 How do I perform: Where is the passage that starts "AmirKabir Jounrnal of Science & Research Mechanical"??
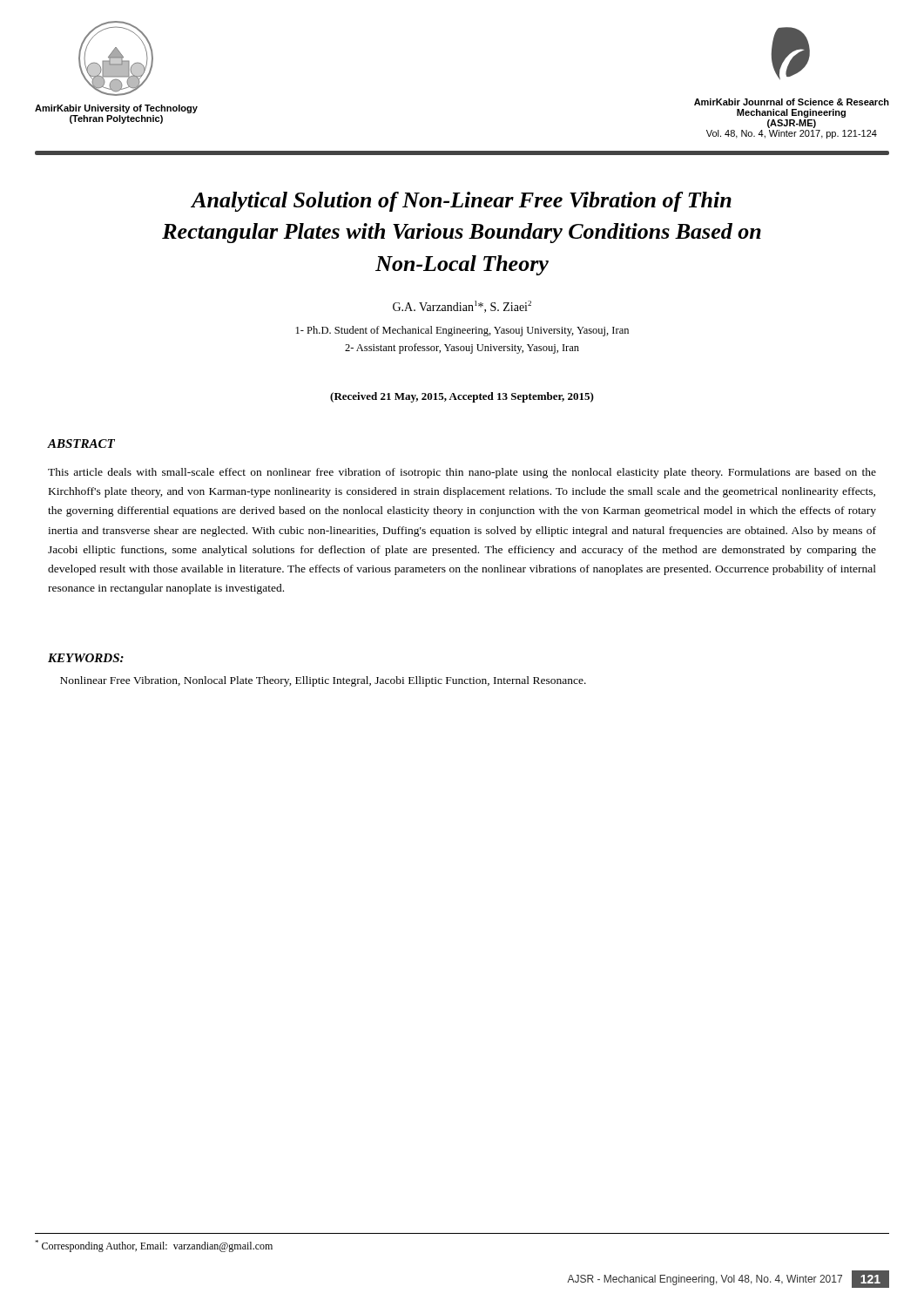point(791,118)
